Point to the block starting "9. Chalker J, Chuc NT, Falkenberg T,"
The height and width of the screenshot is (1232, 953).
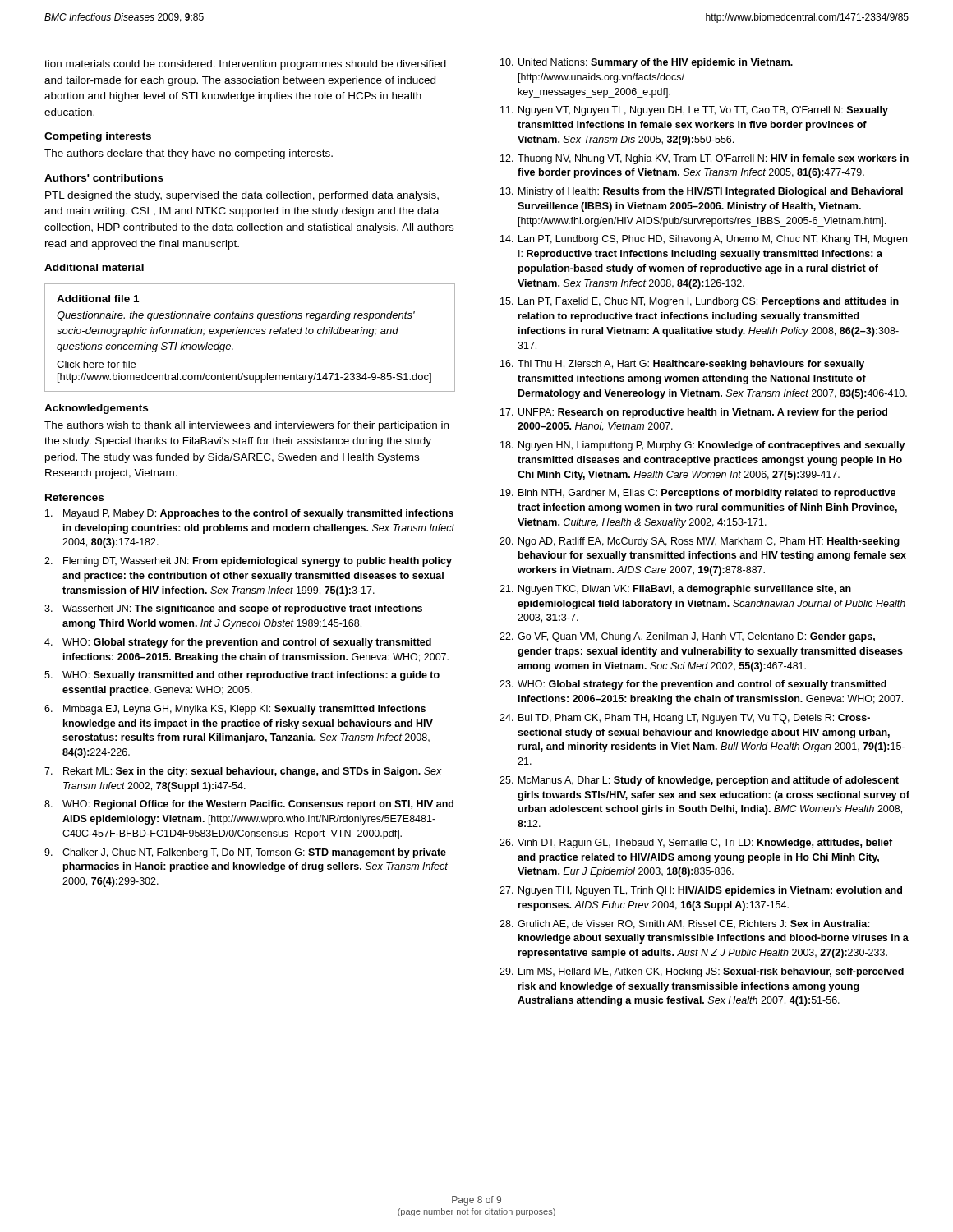pos(250,868)
